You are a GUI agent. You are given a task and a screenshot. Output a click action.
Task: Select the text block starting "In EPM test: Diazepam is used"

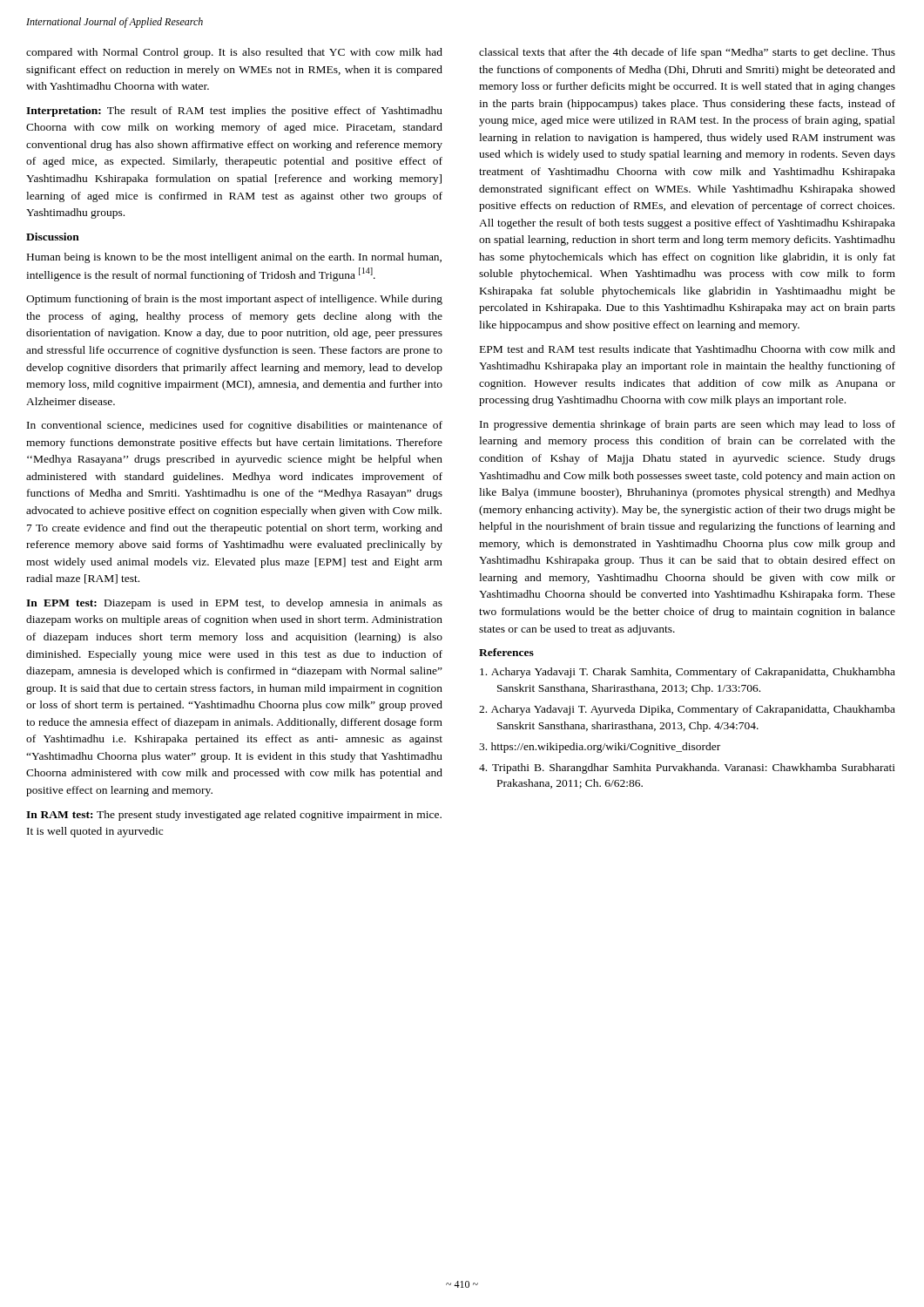(x=234, y=696)
